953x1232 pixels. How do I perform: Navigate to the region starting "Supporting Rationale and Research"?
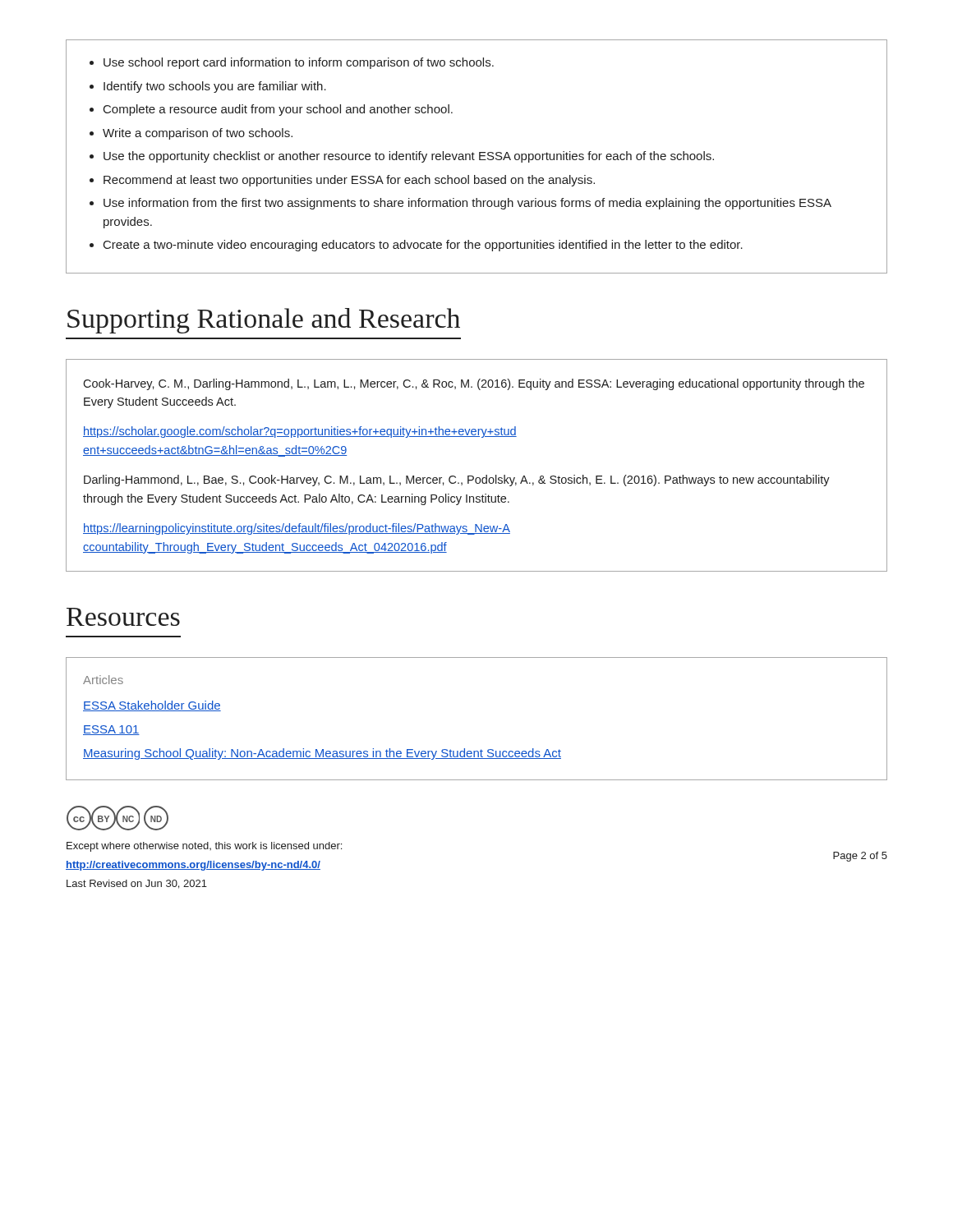[263, 321]
